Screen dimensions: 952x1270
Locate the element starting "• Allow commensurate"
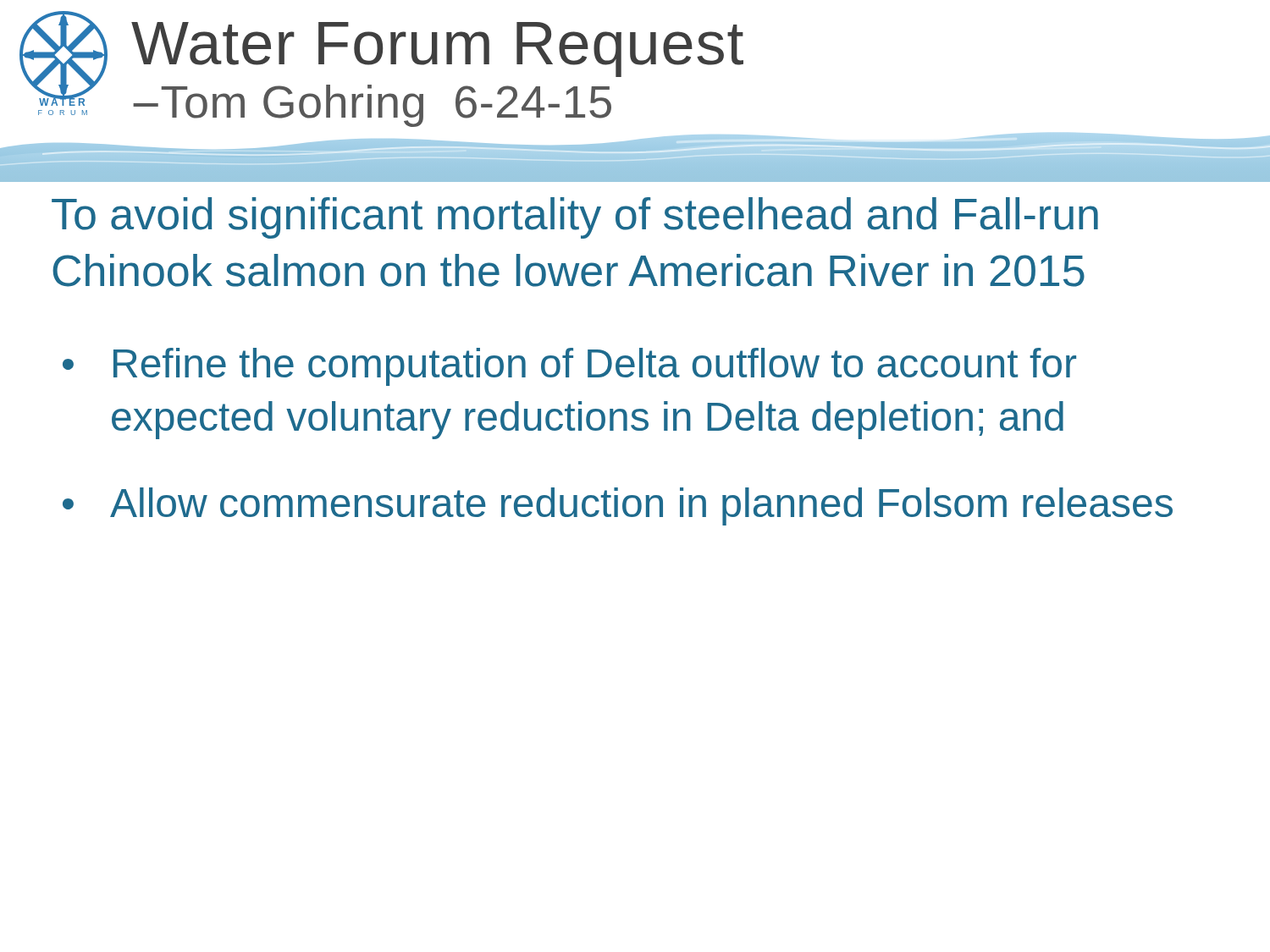pos(617,503)
